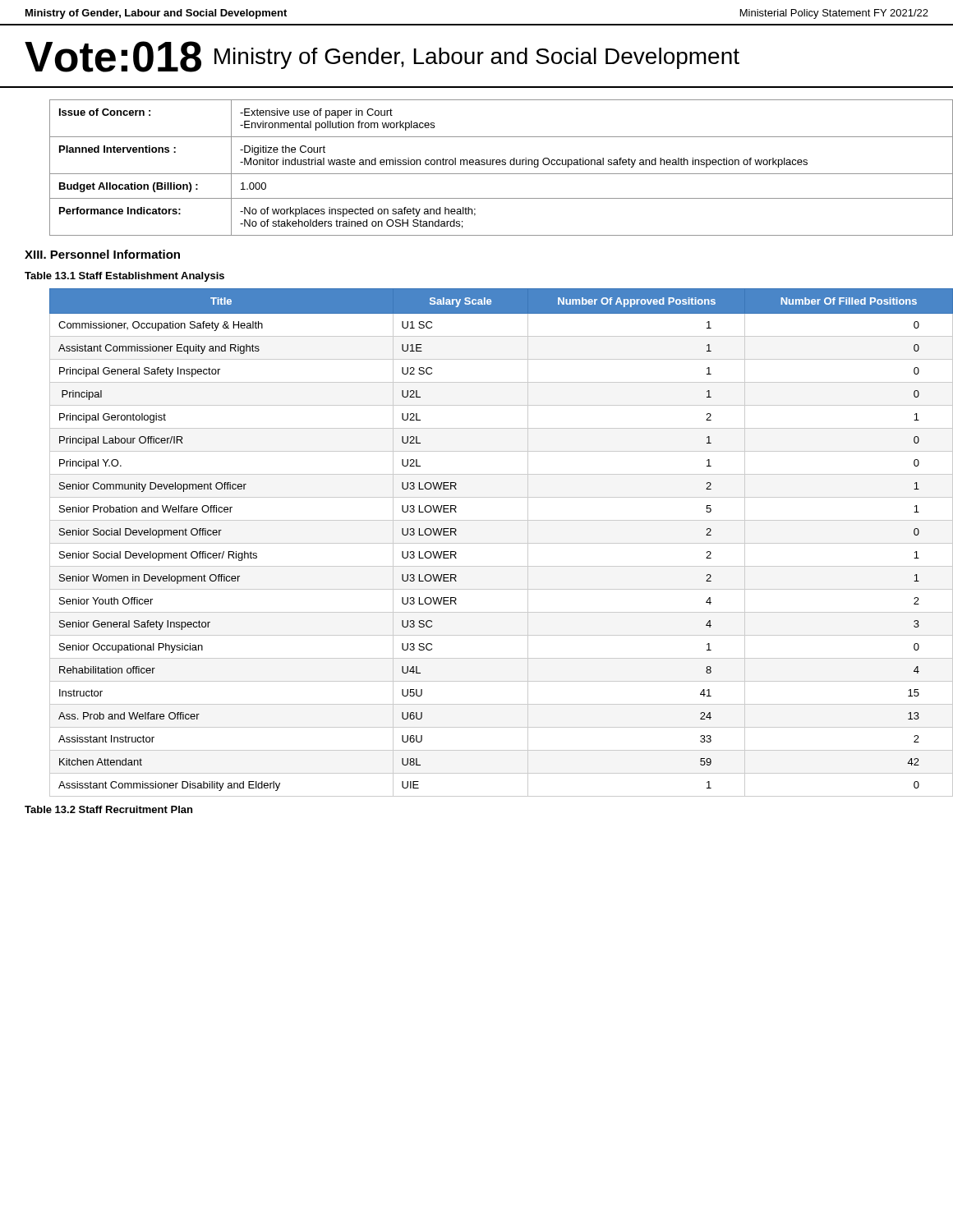Locate the title
Image resolution: width=953 pixels, height=1232 pixels.
pos(382,57)
